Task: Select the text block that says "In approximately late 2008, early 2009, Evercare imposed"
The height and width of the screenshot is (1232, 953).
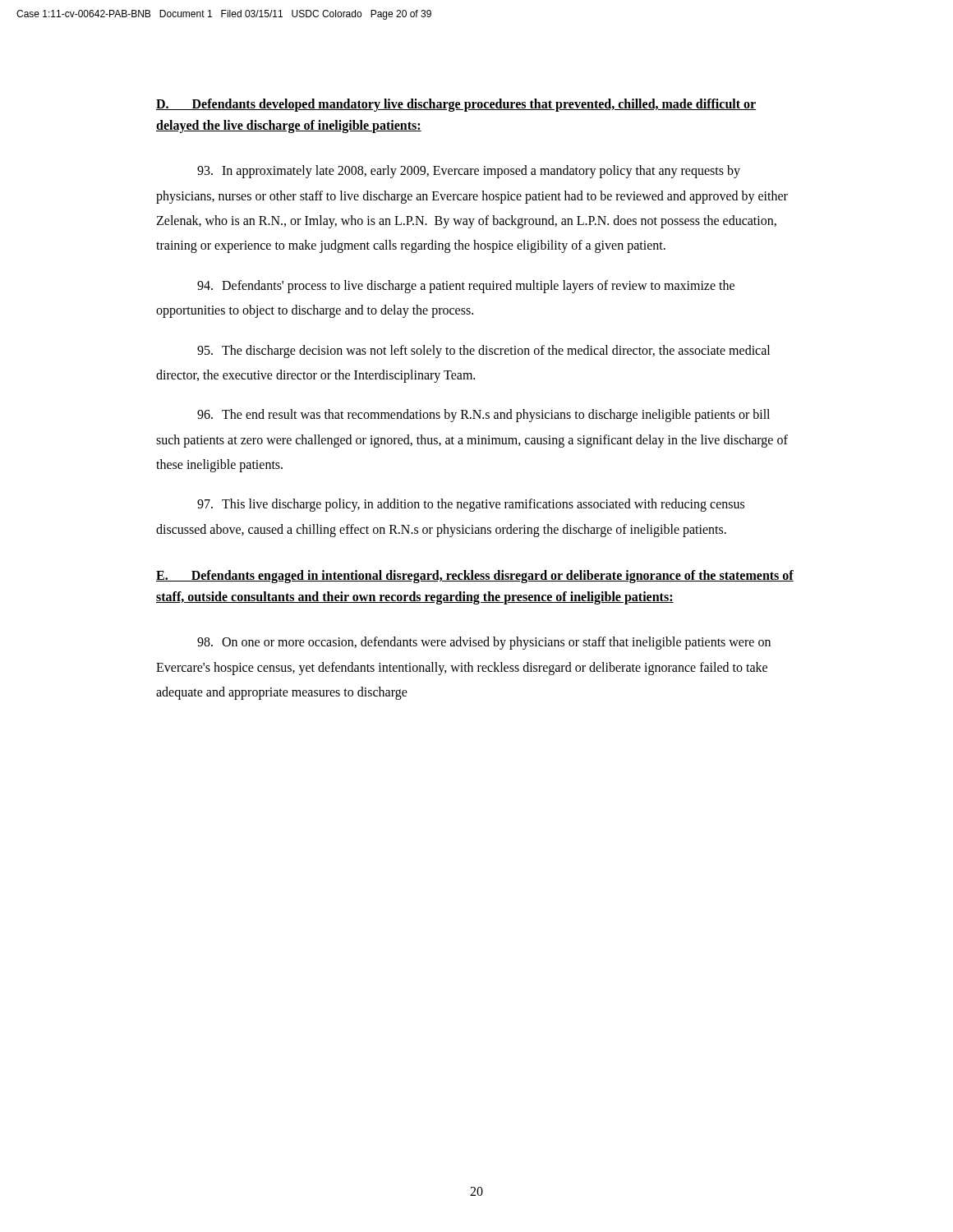Action: [472, 206]
